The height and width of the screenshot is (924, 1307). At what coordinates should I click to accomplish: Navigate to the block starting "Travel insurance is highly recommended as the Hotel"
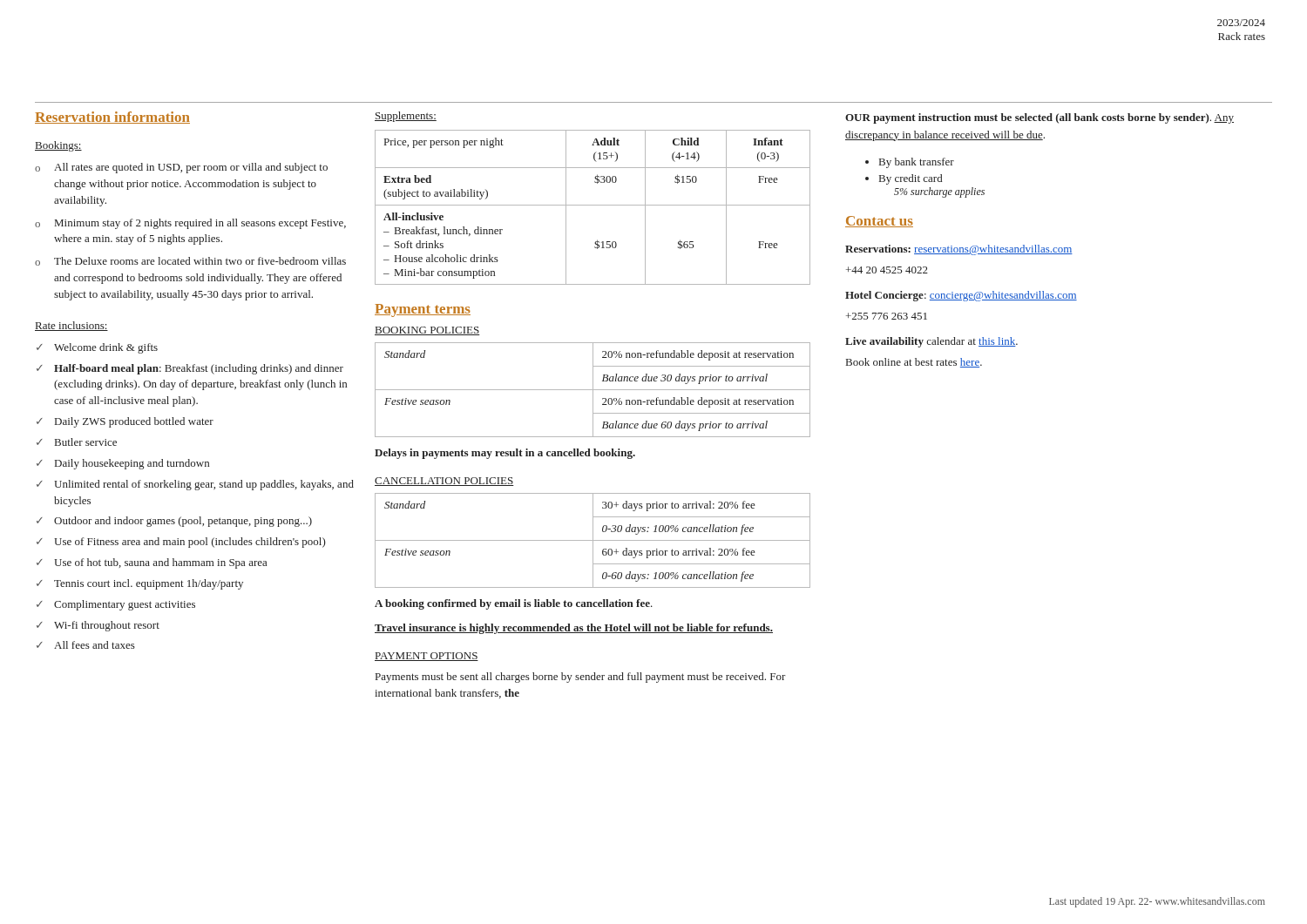574,627
